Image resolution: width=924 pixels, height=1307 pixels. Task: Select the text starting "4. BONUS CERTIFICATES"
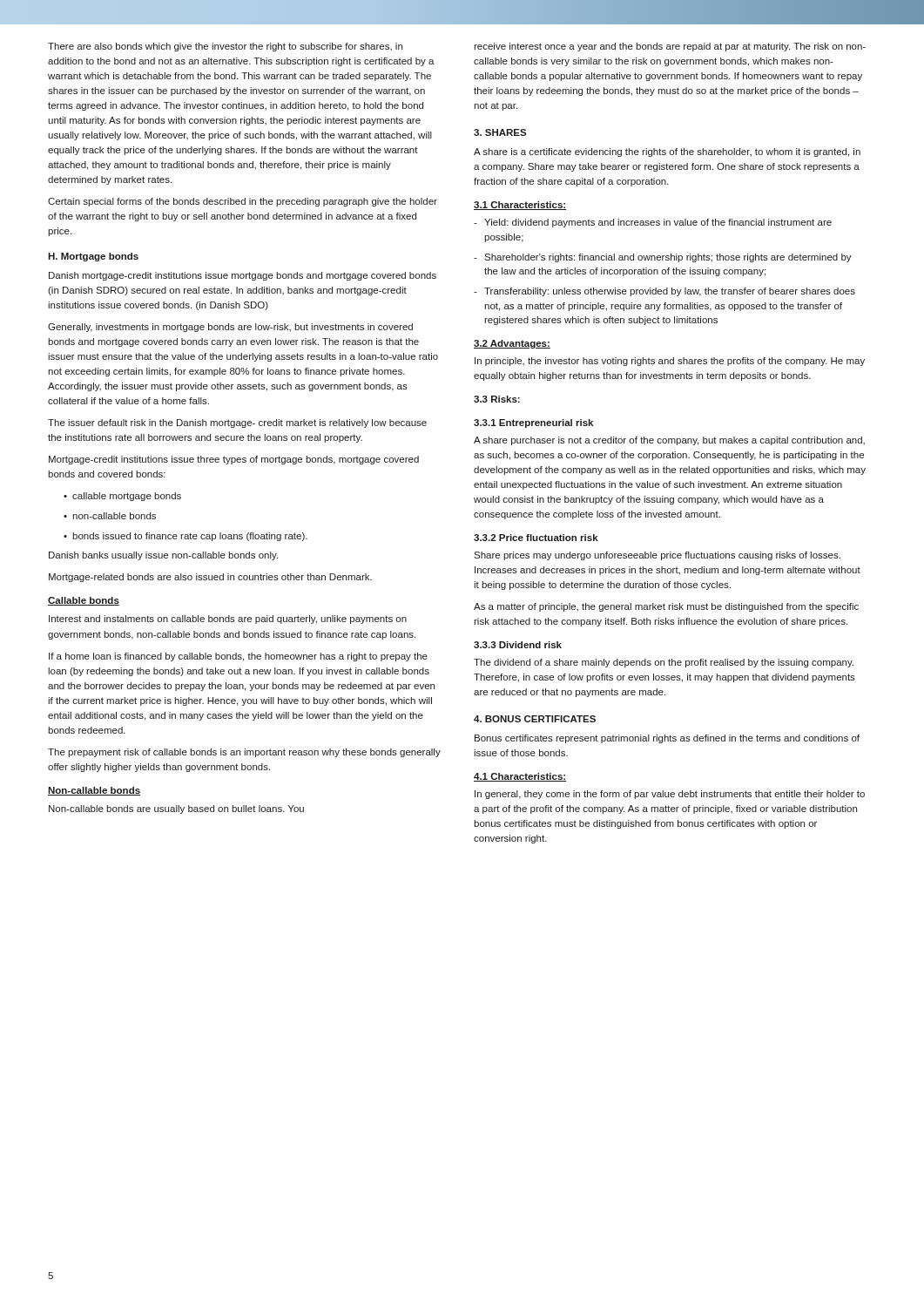click(535, 719)
